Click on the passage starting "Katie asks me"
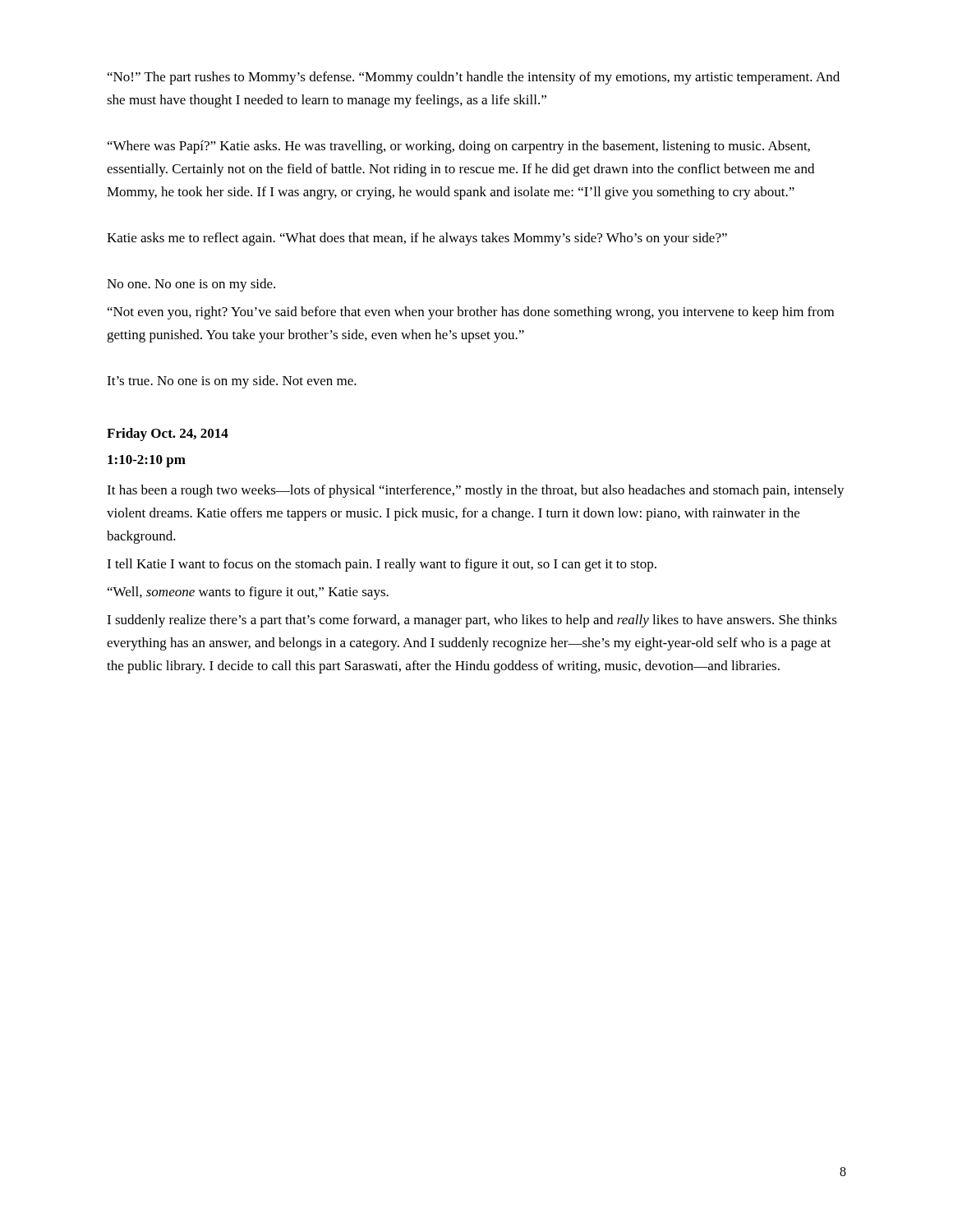 click(x=417, y=238)
